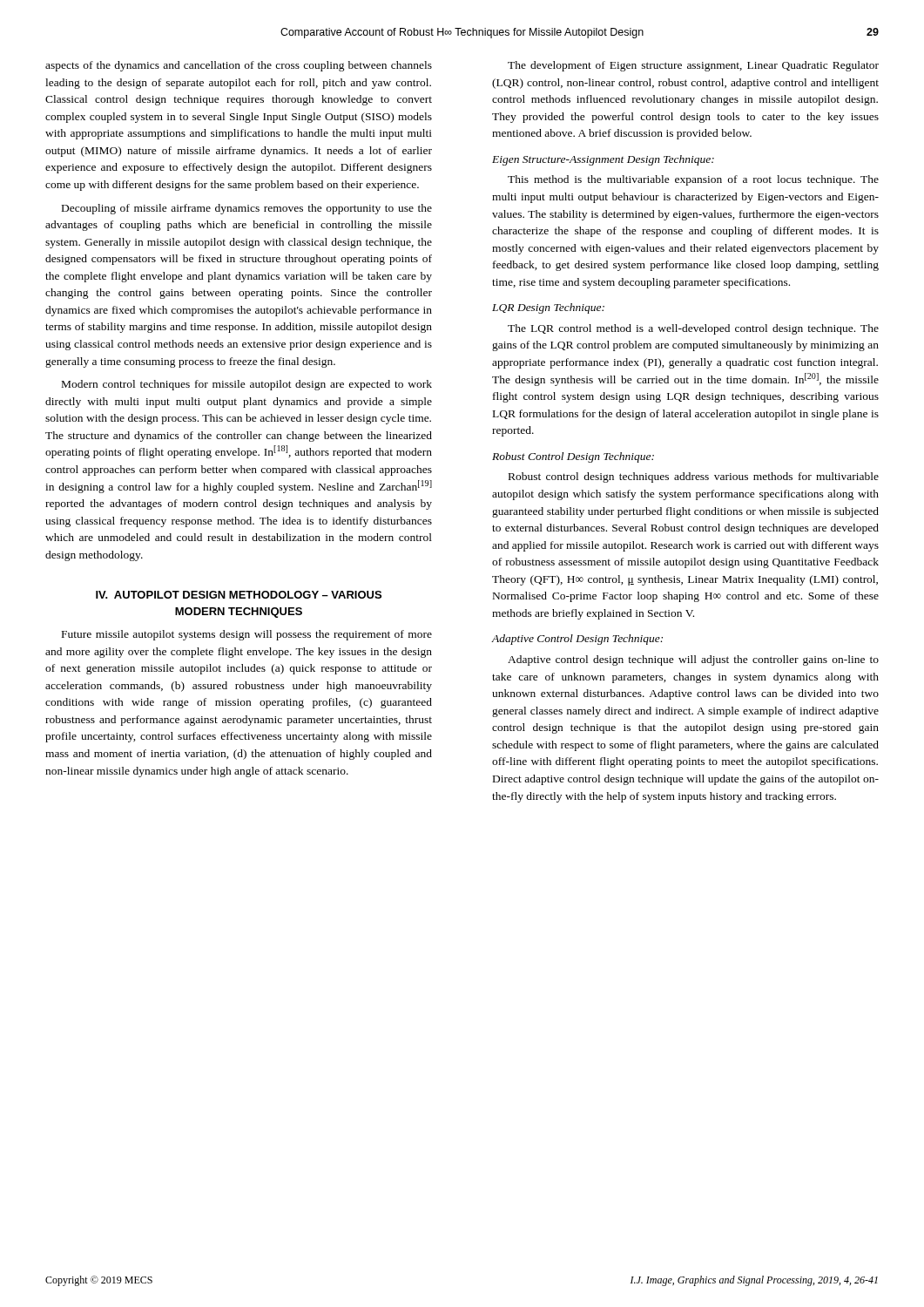Viewport: 924px width, 1307px height.
Task: Find the block on this page that starts "The LQR control method is"
Action: pyautogui.click(x=685, y=379)
